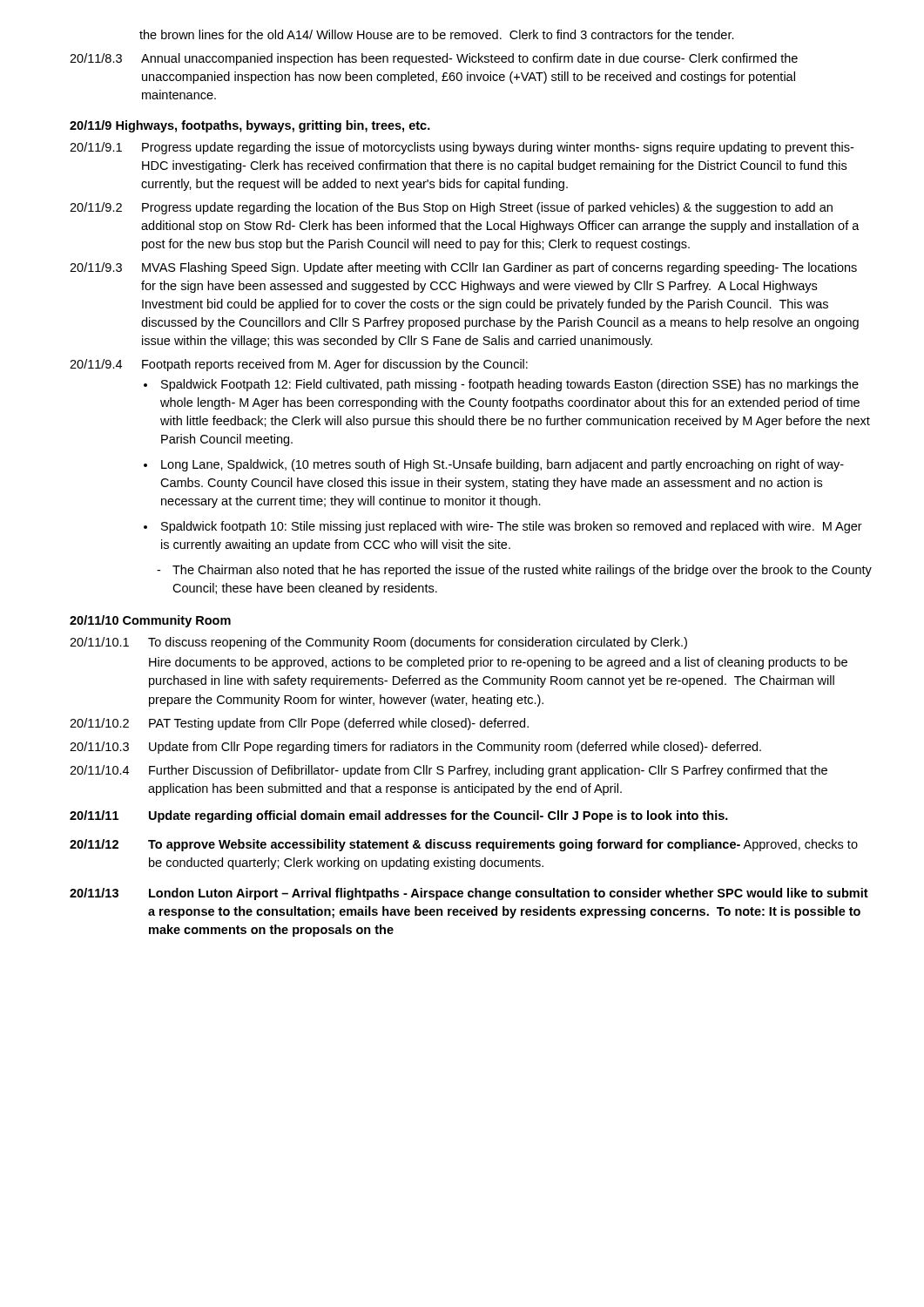Point to the block beginning "20/11/11 Update regarding official domain"
Image resolution: width=924 pixels, height=1307 pixels.
point(471,816)
